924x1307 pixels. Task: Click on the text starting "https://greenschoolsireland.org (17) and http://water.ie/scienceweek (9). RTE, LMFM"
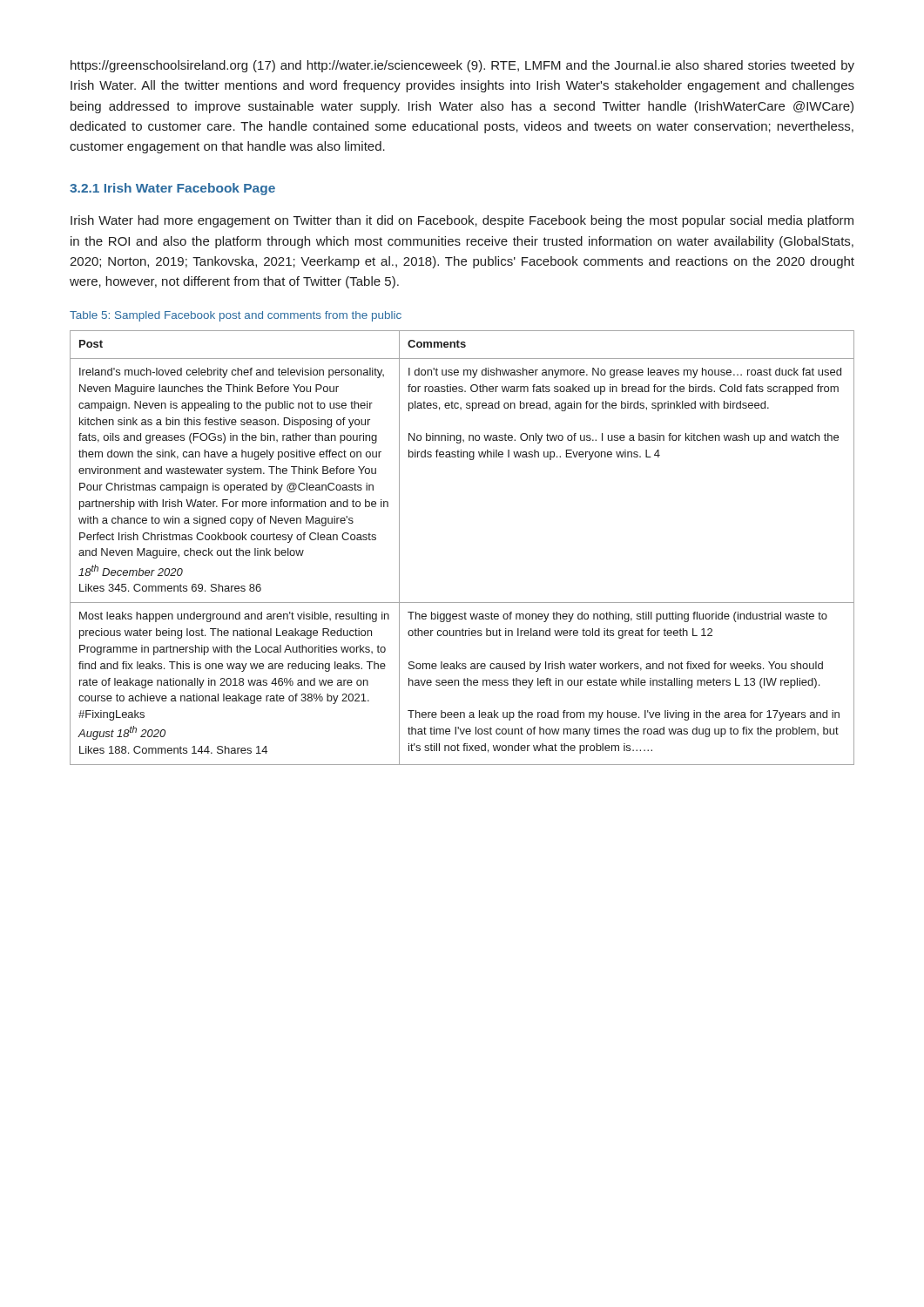point(462,106)
